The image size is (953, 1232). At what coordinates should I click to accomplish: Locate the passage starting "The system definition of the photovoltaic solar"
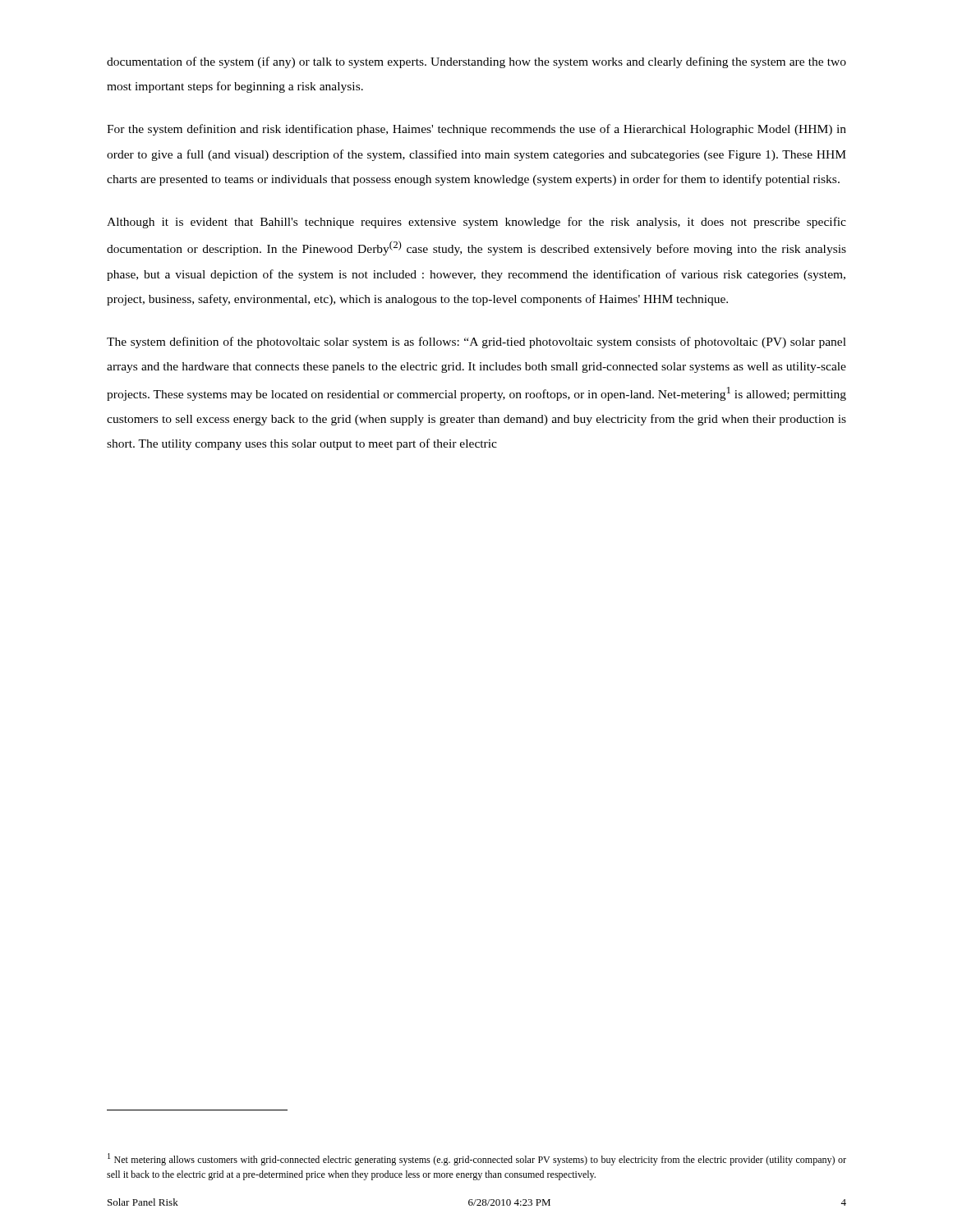click(x=476, y=392)
